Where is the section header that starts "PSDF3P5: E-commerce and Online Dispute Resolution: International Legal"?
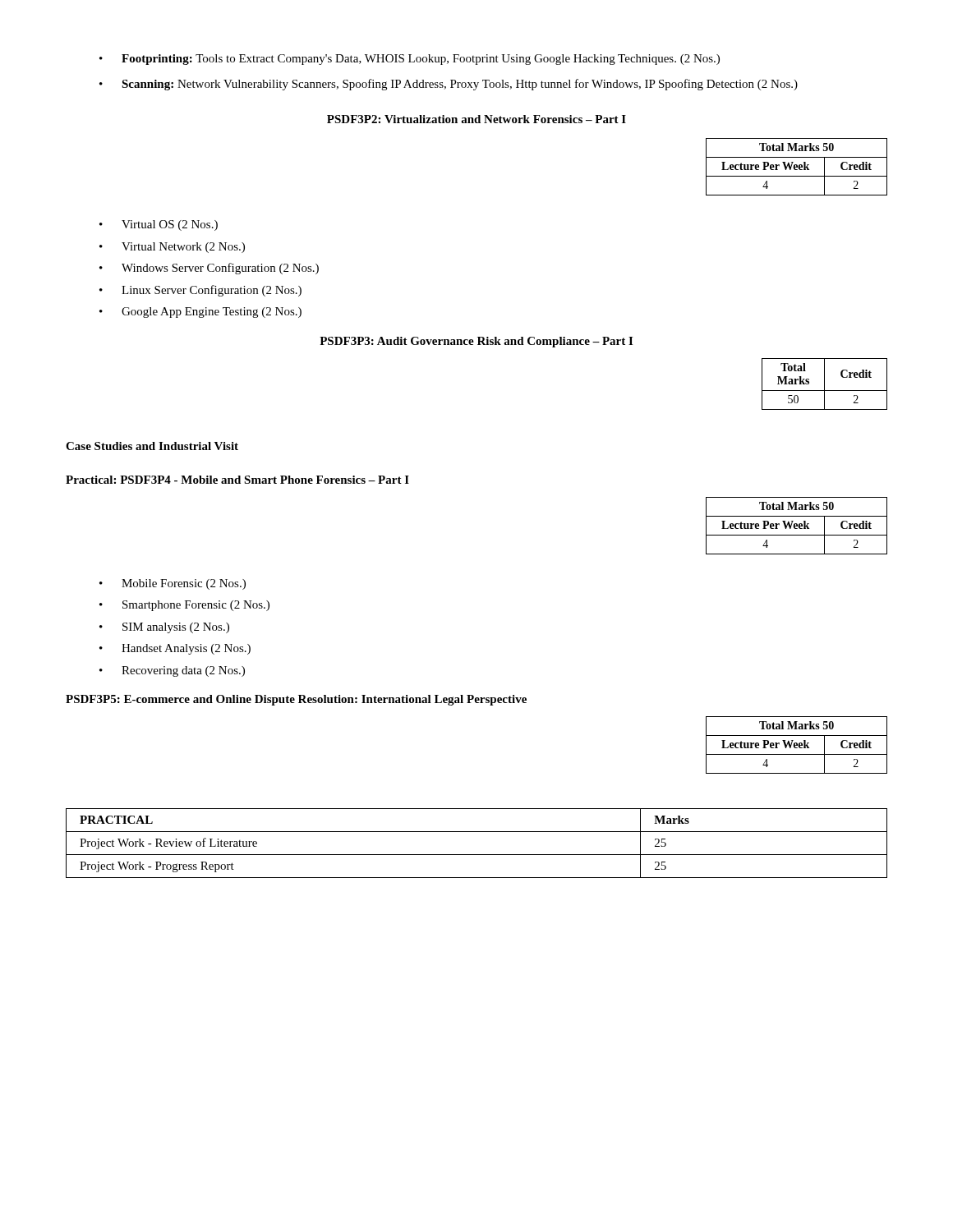The image size is (953, 1232). tap(296, 699)
